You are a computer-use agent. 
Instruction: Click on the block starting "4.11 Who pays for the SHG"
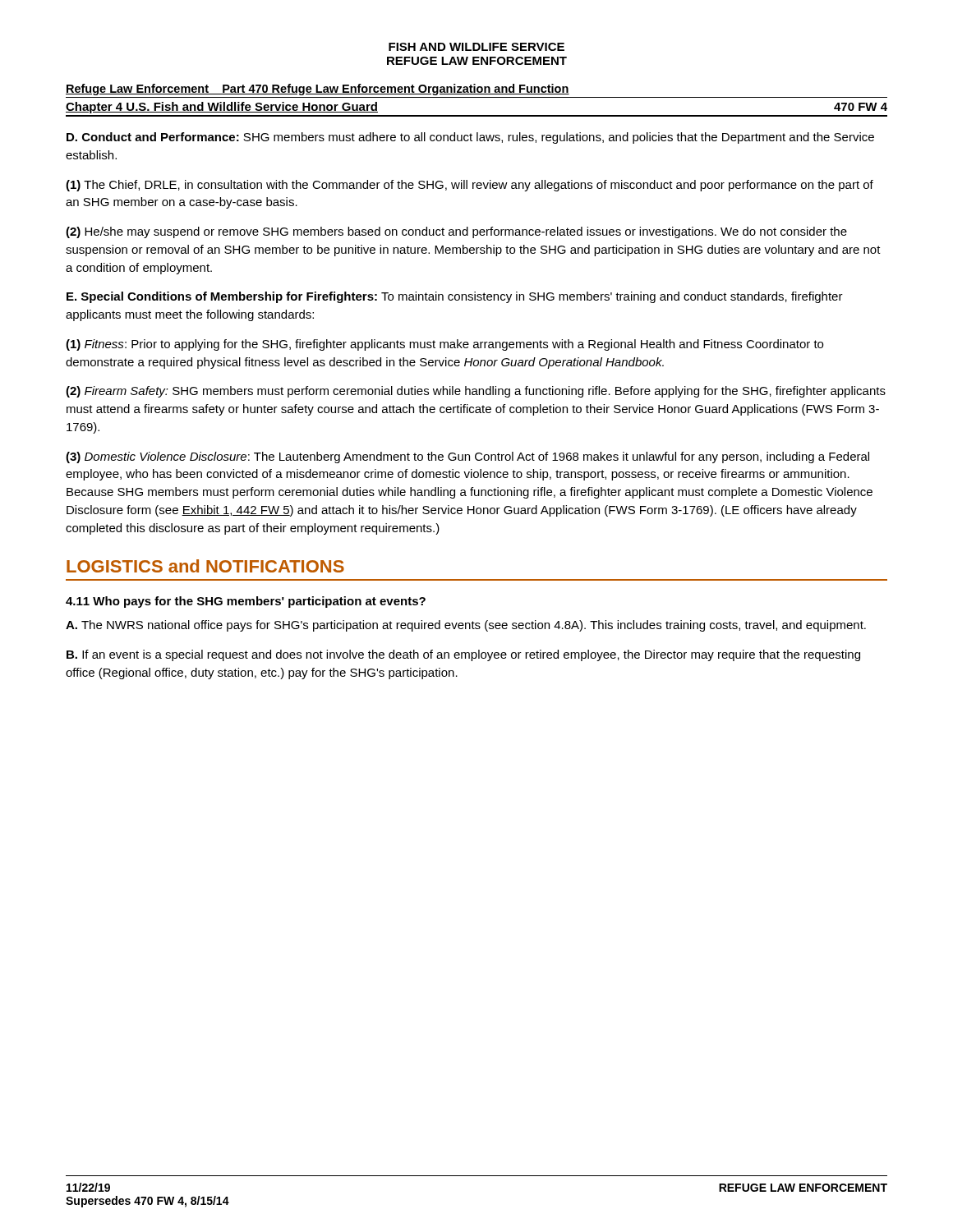point(246,601)
